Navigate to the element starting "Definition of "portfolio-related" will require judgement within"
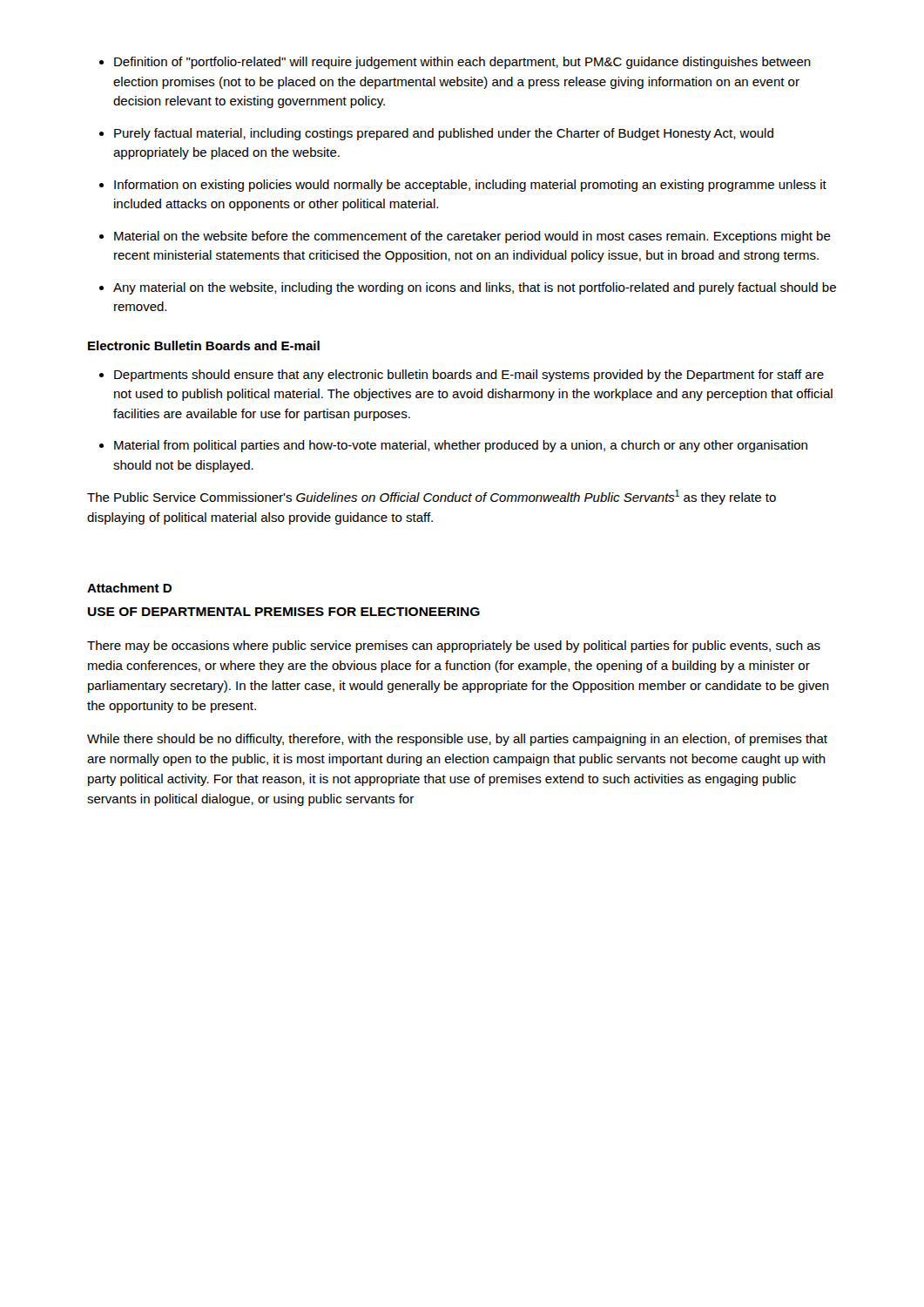 point(462,81)
